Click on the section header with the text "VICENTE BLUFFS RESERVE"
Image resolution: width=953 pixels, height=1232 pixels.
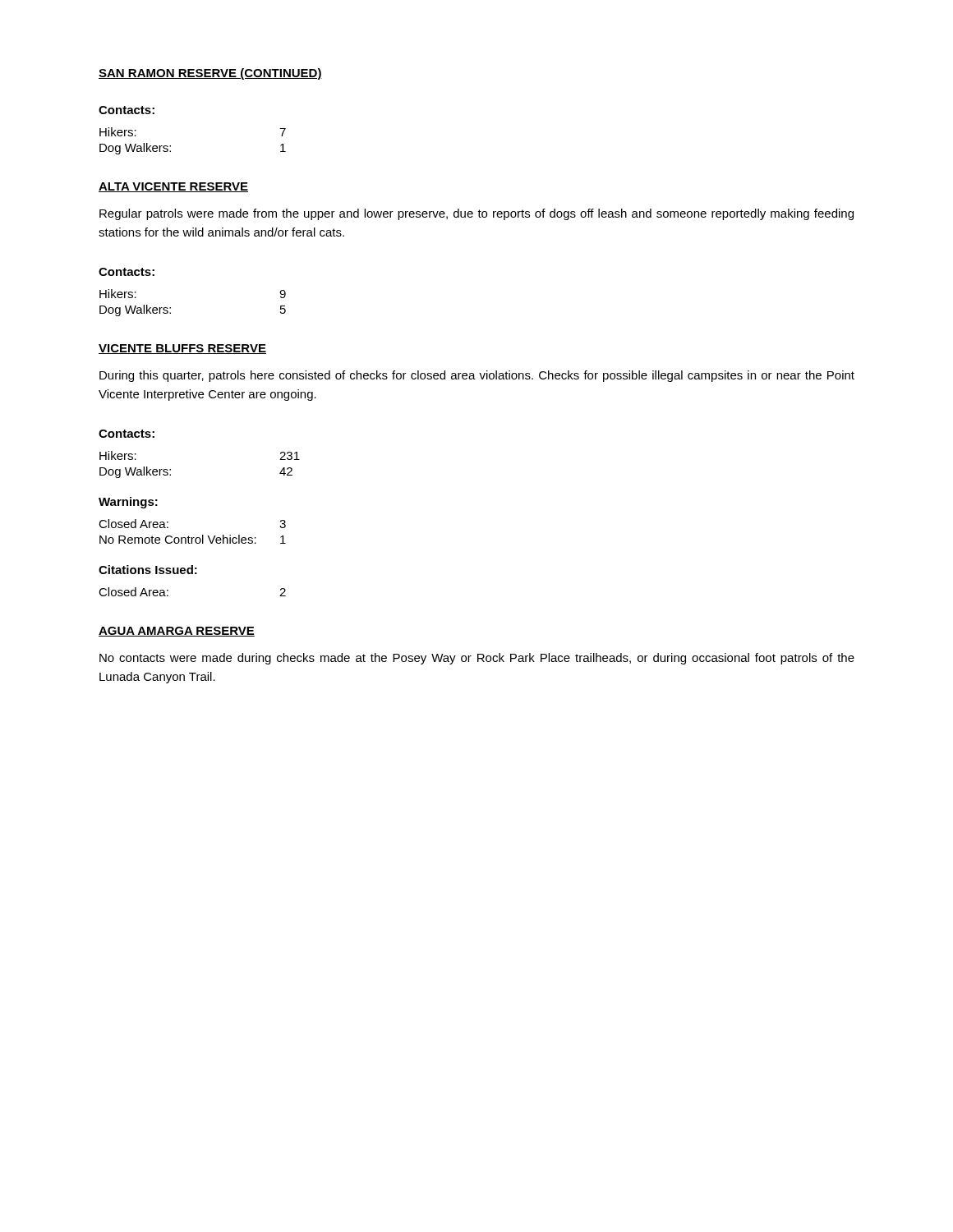pos(182,348)
